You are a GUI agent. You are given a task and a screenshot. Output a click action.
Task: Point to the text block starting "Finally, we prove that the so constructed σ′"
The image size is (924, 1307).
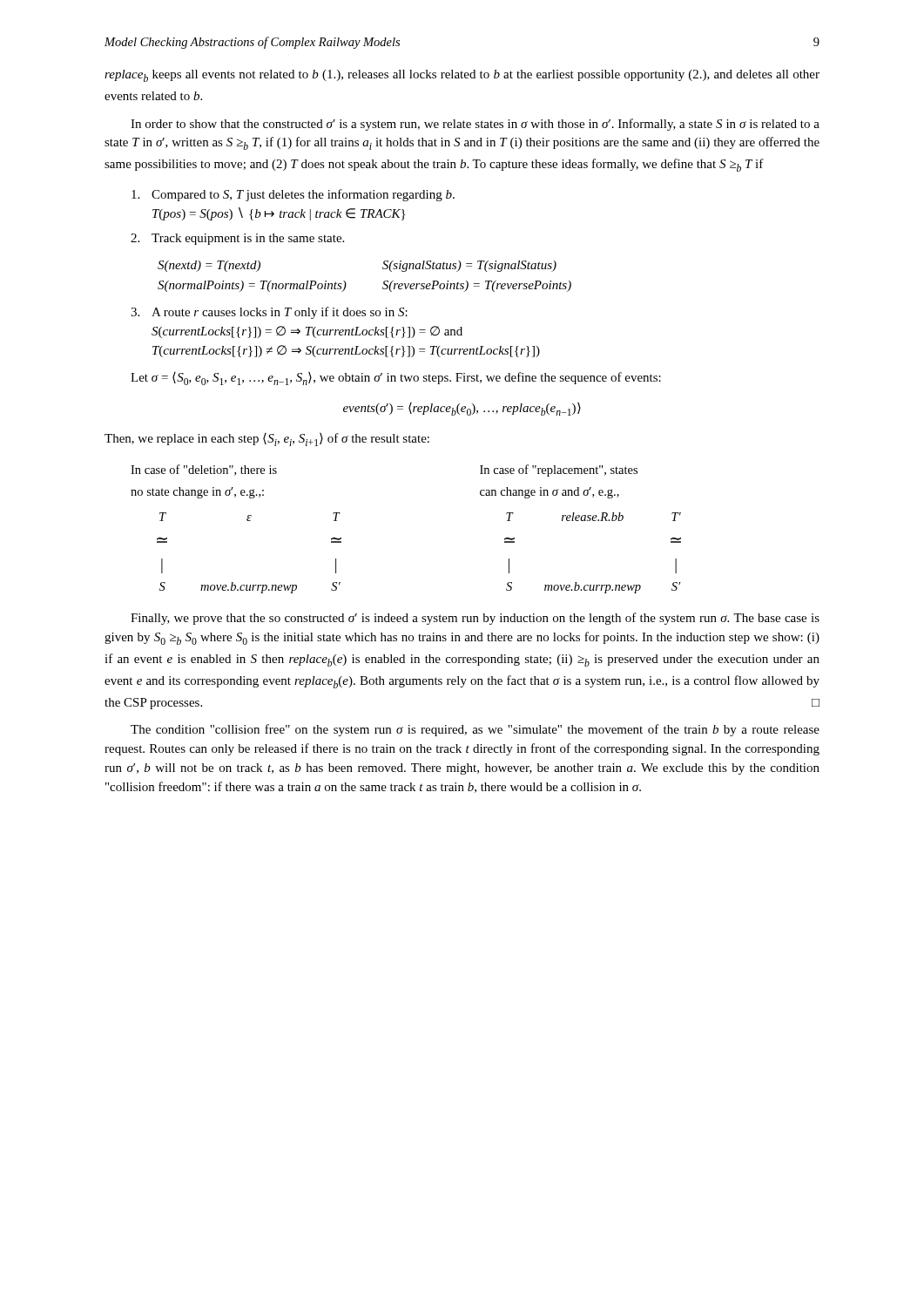pyautogui.click(x=462, y=661)
